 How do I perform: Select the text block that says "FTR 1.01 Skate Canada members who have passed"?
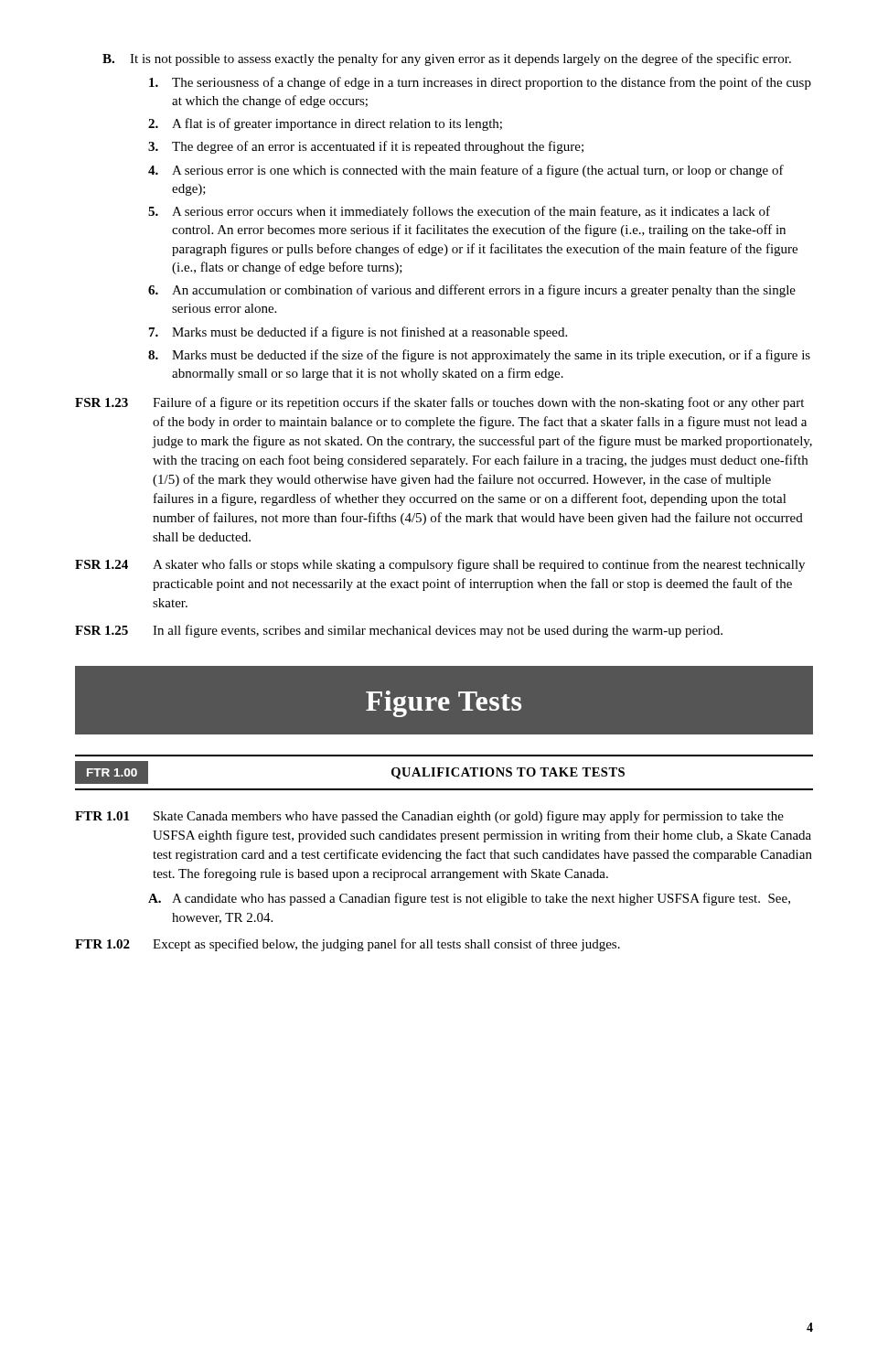pyautogui.click(x=444, y=846)
